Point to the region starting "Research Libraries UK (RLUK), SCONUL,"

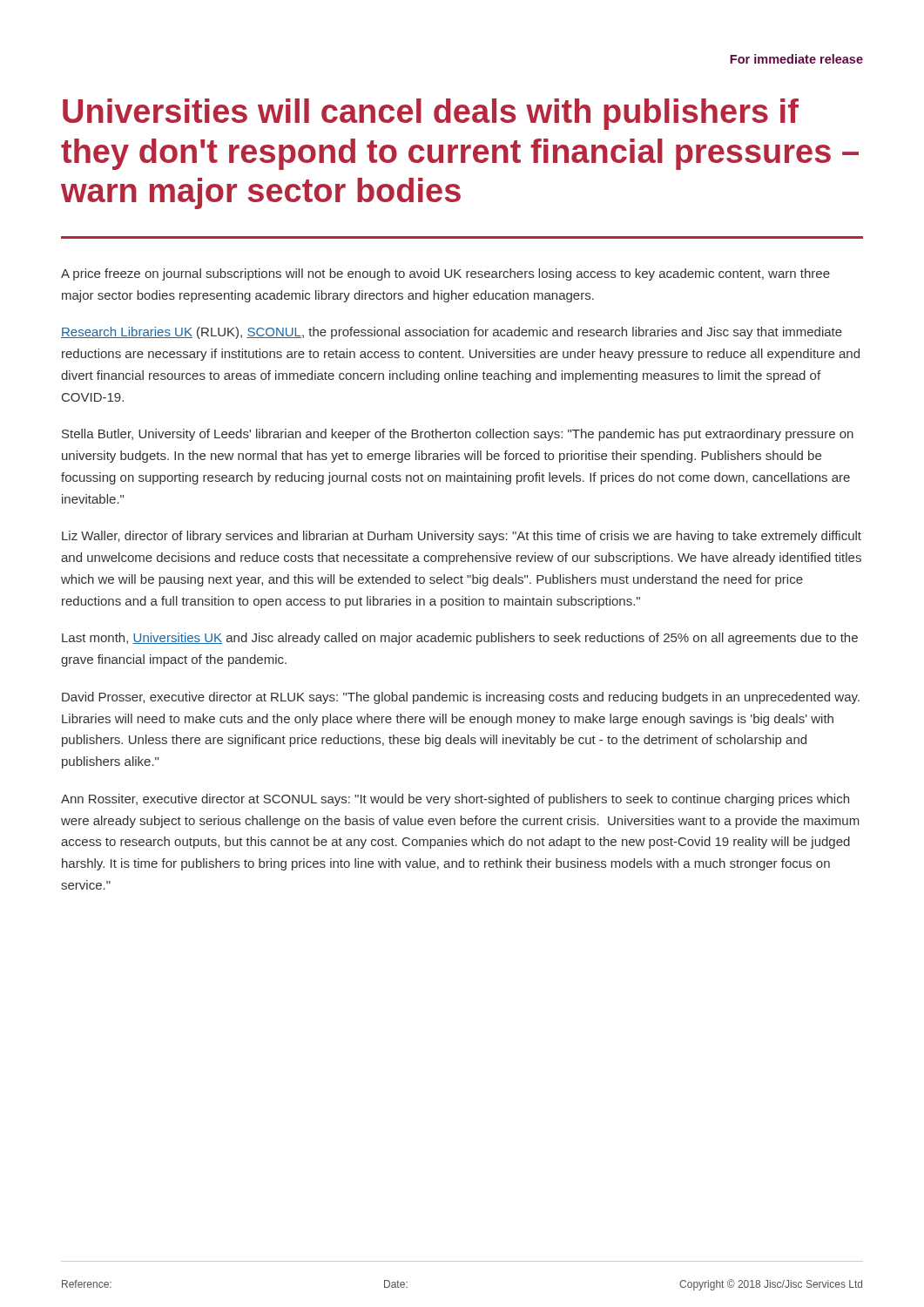(461, 364)
